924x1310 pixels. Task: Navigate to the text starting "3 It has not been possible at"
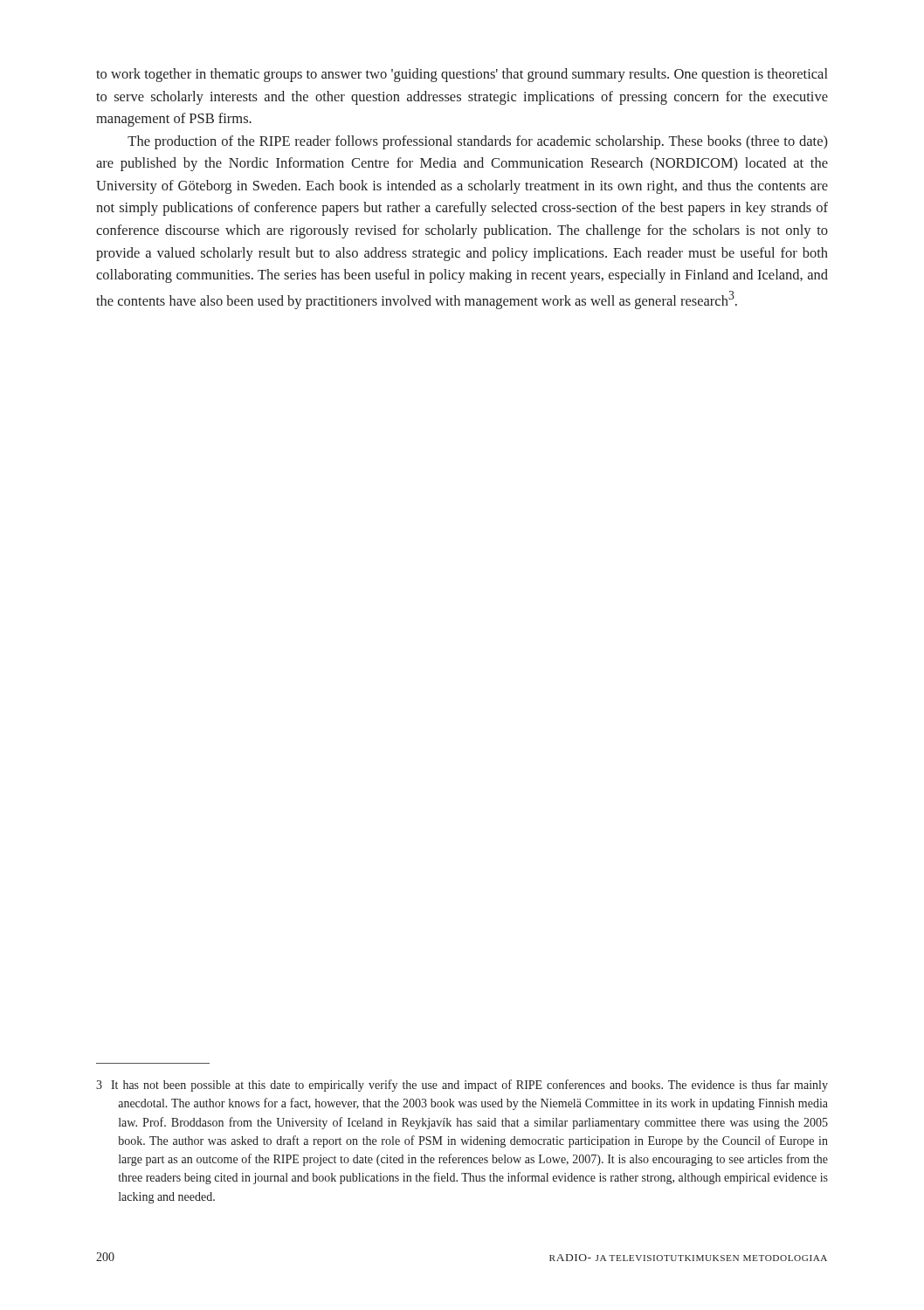tap(462, 1141)
